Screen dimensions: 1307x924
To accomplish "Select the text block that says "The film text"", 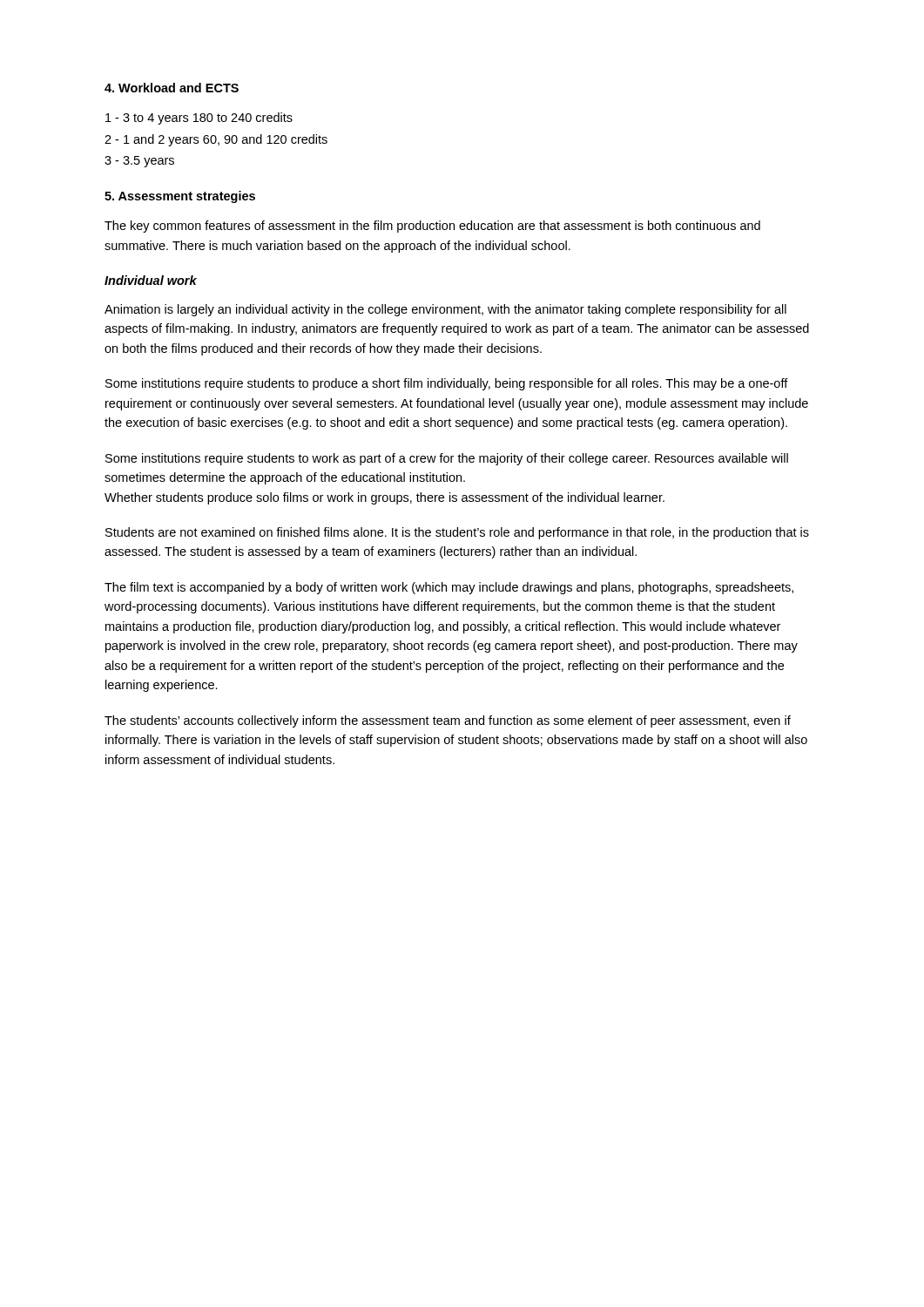I will [451, 636].
